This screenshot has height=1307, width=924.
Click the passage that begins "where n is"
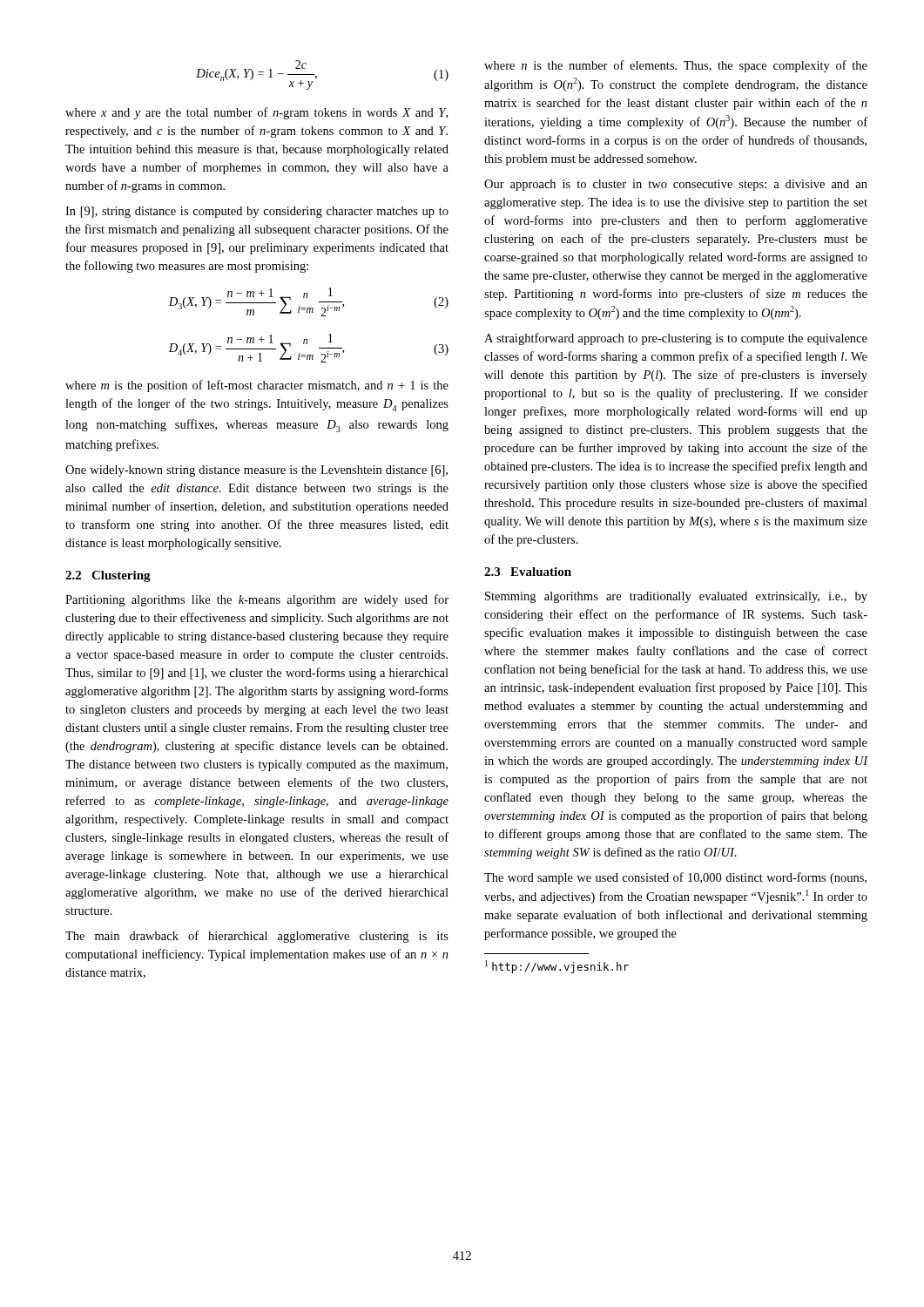point(676,112)
